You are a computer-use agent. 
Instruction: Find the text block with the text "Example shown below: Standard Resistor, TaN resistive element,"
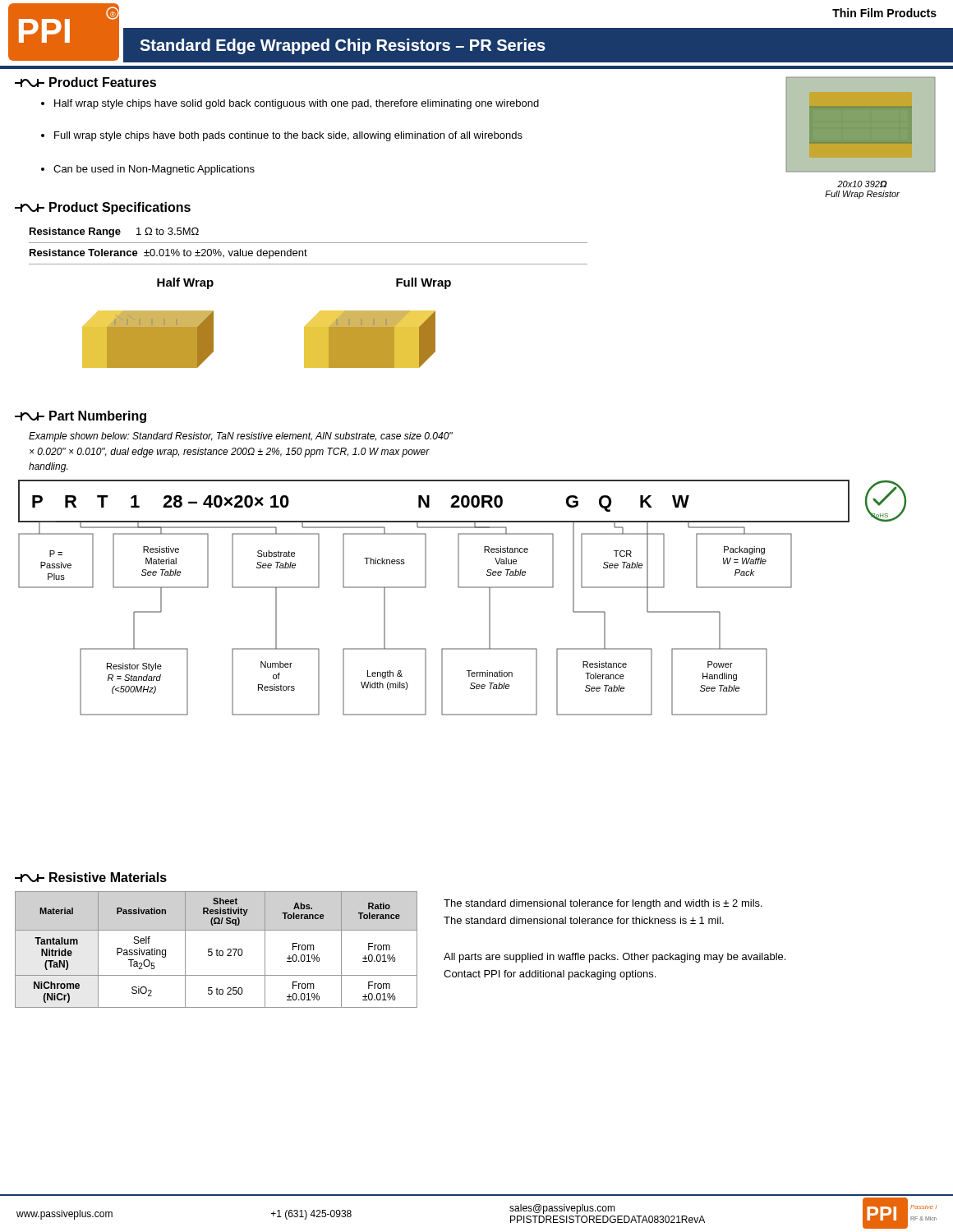coord(241,451)
